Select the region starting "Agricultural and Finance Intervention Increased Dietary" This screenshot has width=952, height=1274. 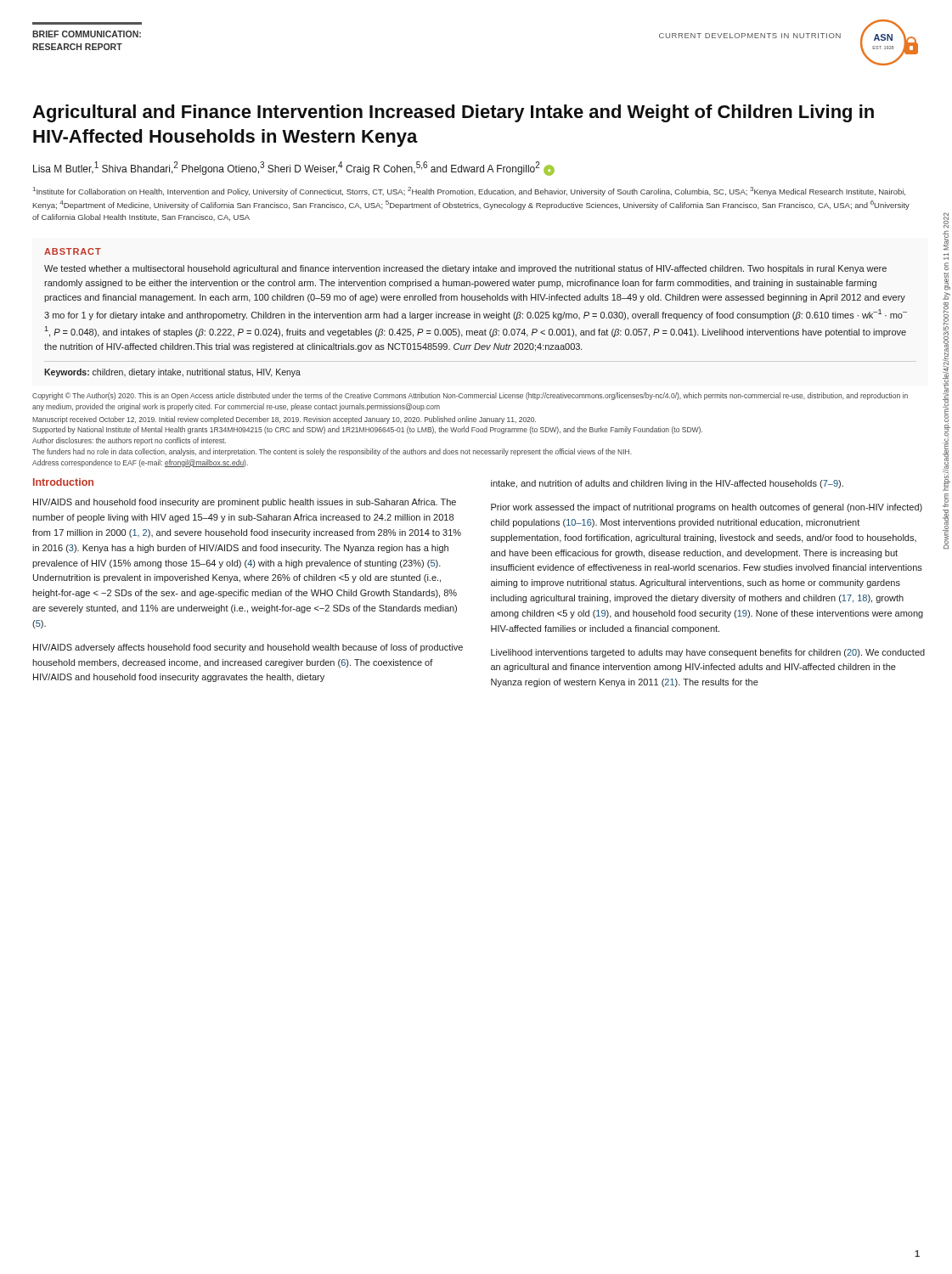click(454, 124)
